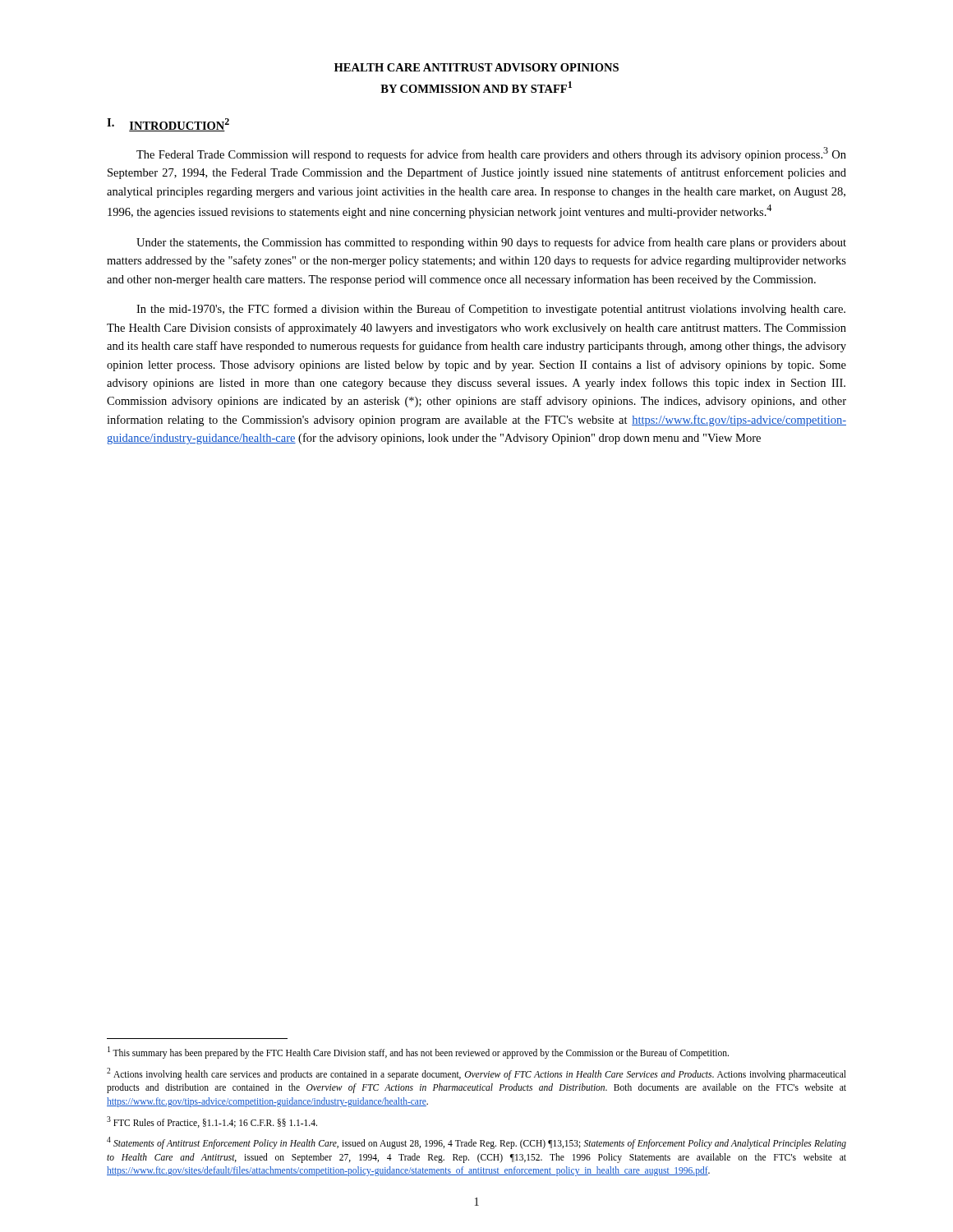Find the block on this page that starts "3 FTC Rules"
The width and height of the screenshot is (953, 1232).
[x=212, y=1121]
